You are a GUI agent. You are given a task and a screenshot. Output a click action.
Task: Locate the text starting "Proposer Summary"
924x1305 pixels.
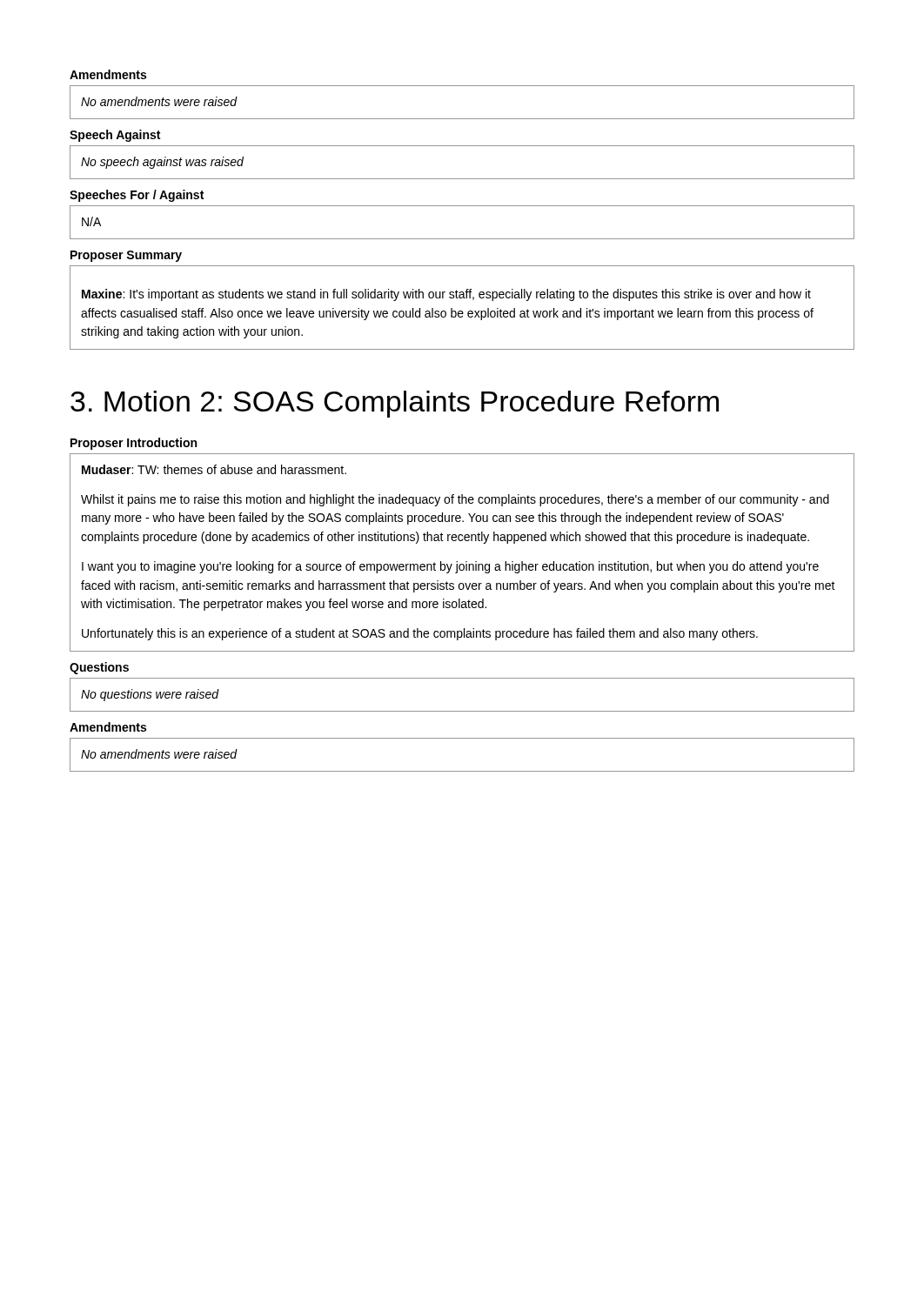(126, 255)
